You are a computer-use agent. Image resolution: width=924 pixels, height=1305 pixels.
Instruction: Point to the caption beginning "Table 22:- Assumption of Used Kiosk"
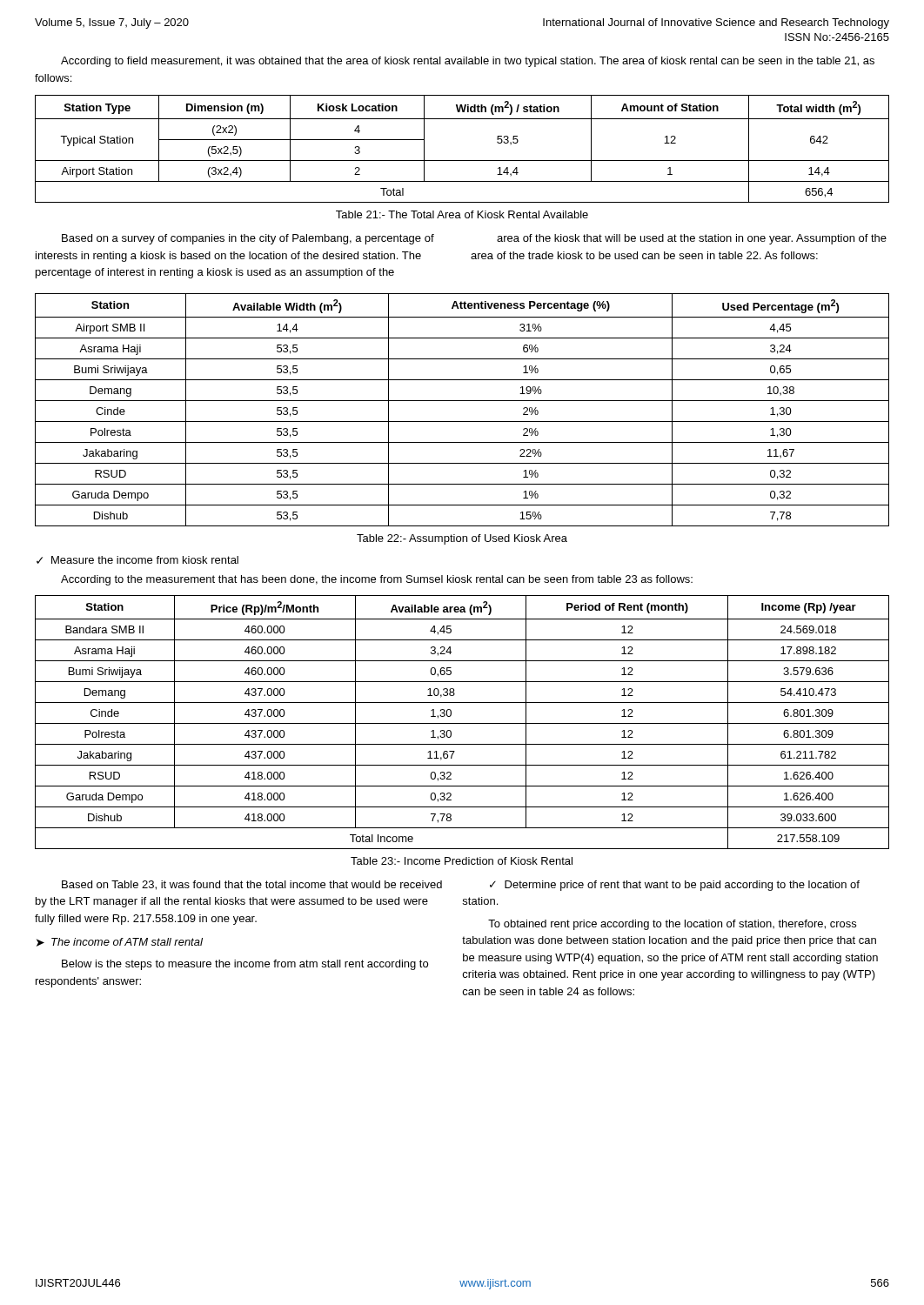[462, 538]
